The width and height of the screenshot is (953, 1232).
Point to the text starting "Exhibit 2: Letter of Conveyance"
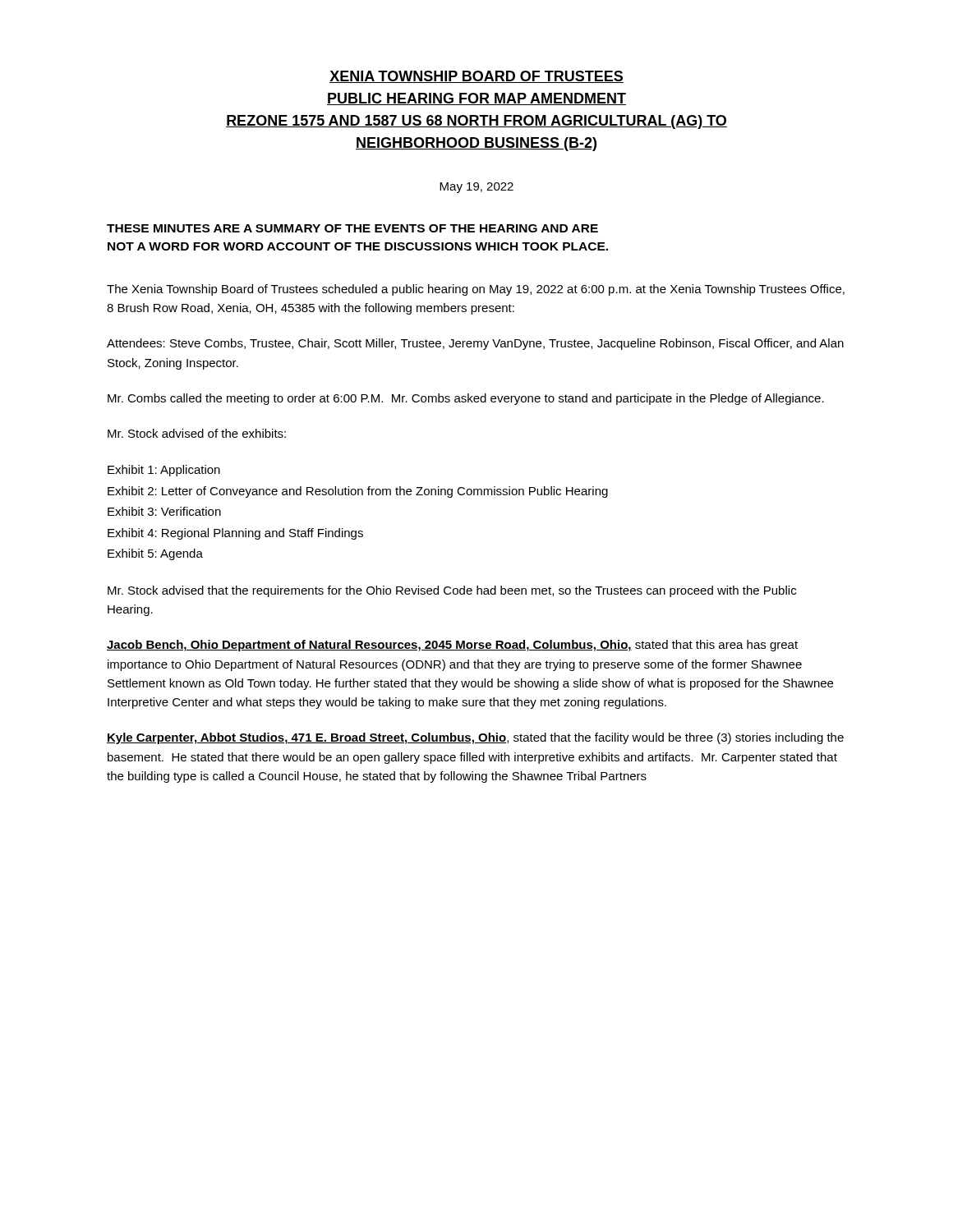(x=358, y=491)
